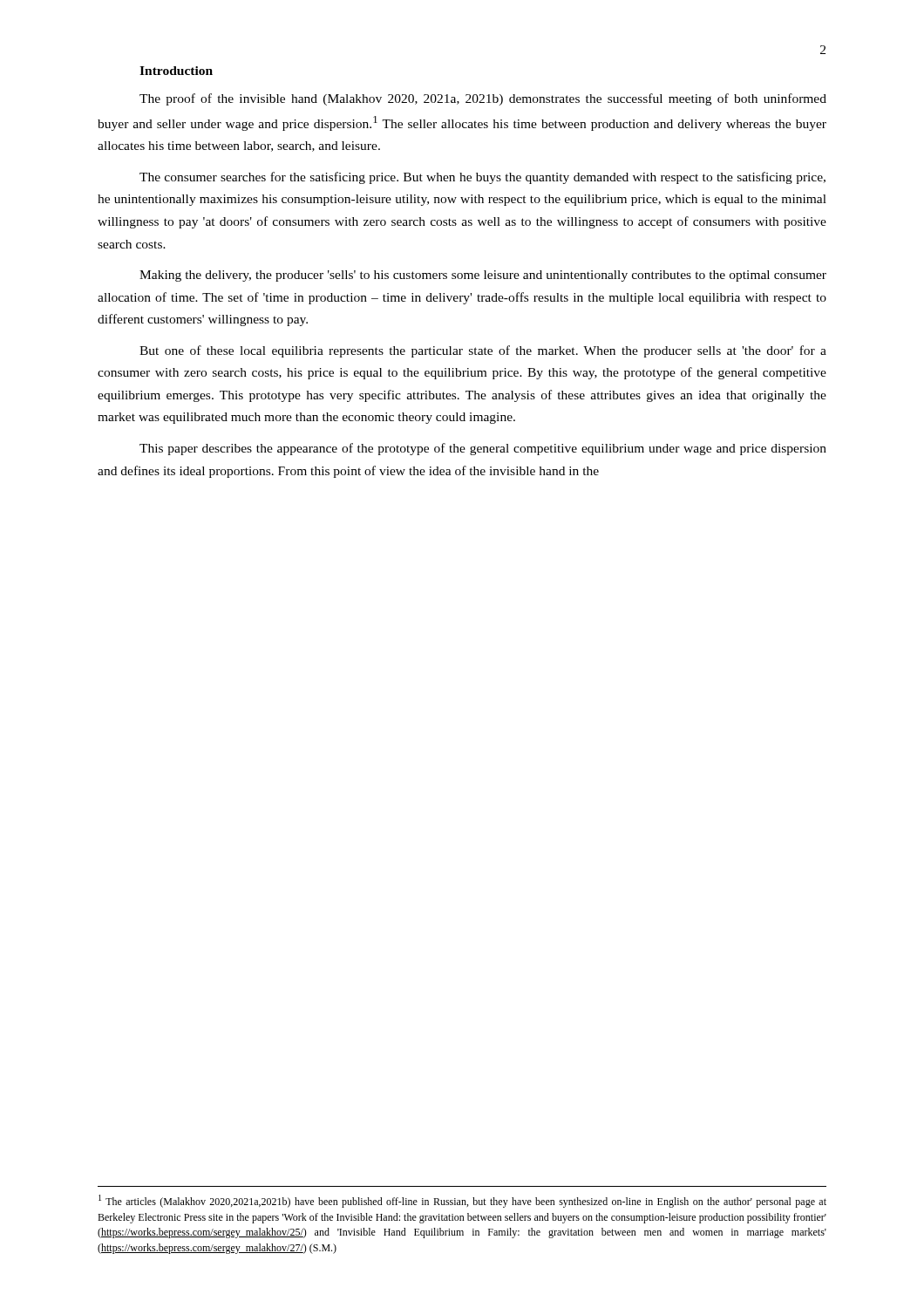The height and width of the screenshot is (1308, 924).
Task: Point to the block beginning "But one of these"
Action: 462,383
